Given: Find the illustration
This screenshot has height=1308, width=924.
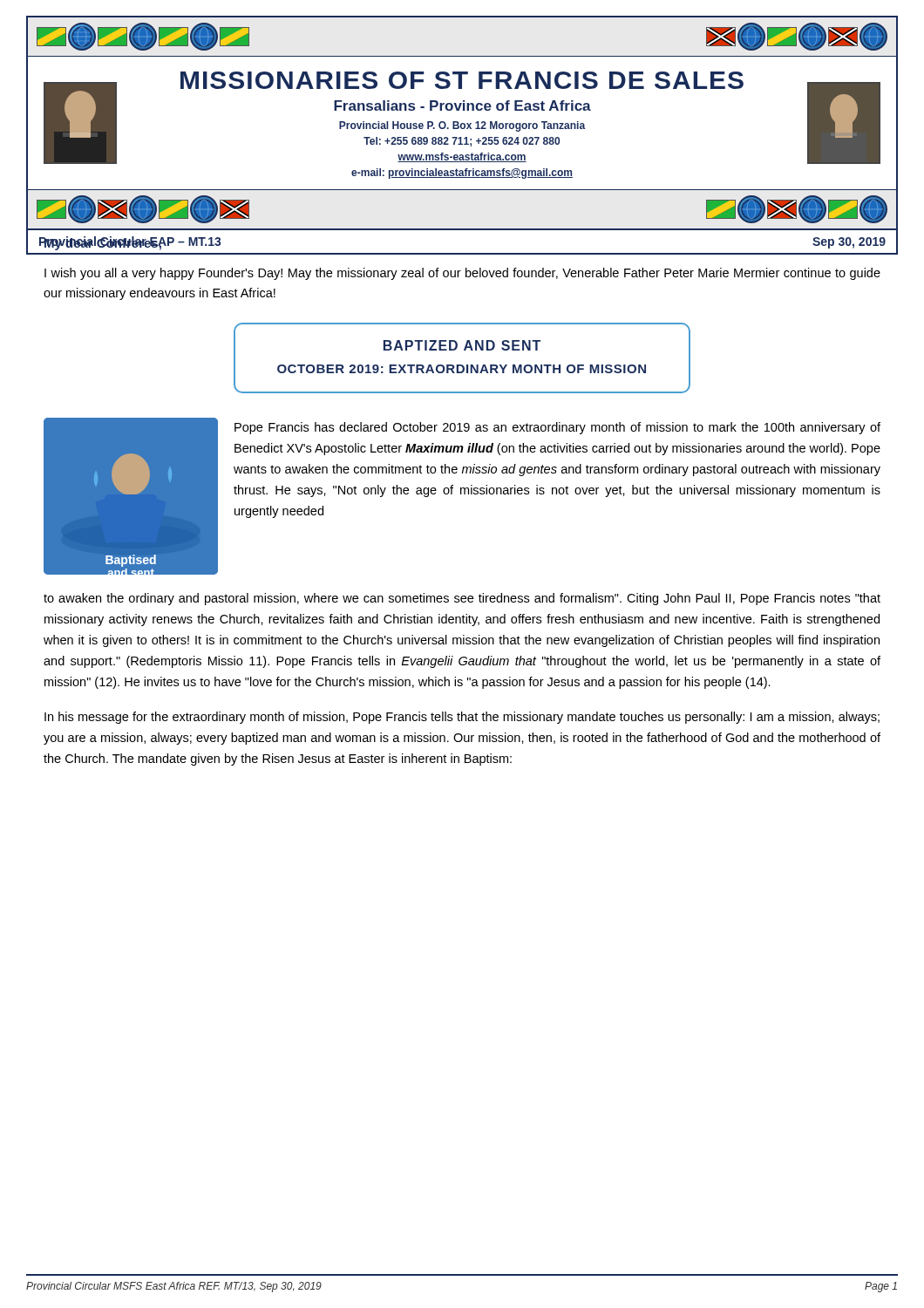Looking at the screenshot, I should coord(131,497).
